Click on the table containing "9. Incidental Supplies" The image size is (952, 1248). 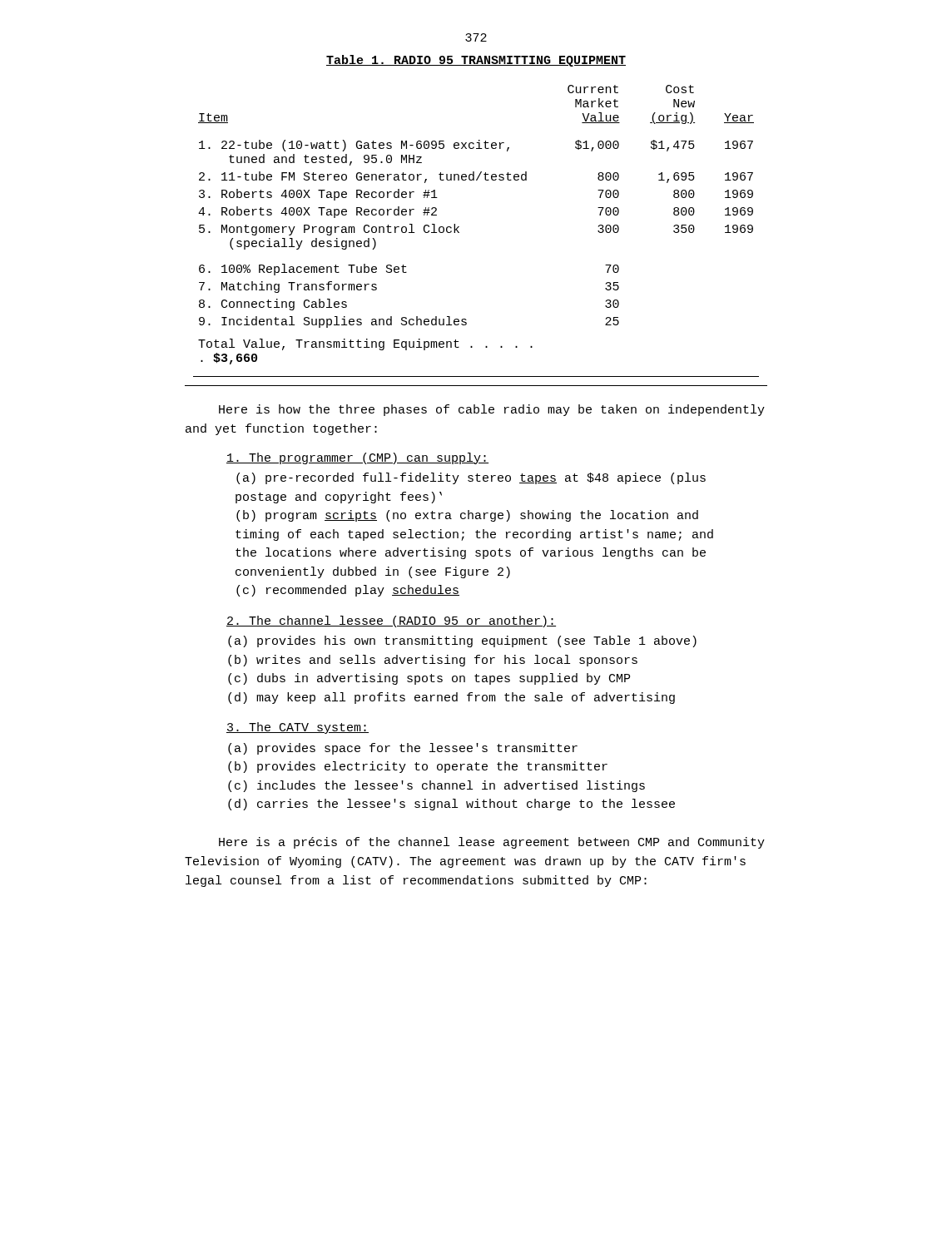[476, 230]
